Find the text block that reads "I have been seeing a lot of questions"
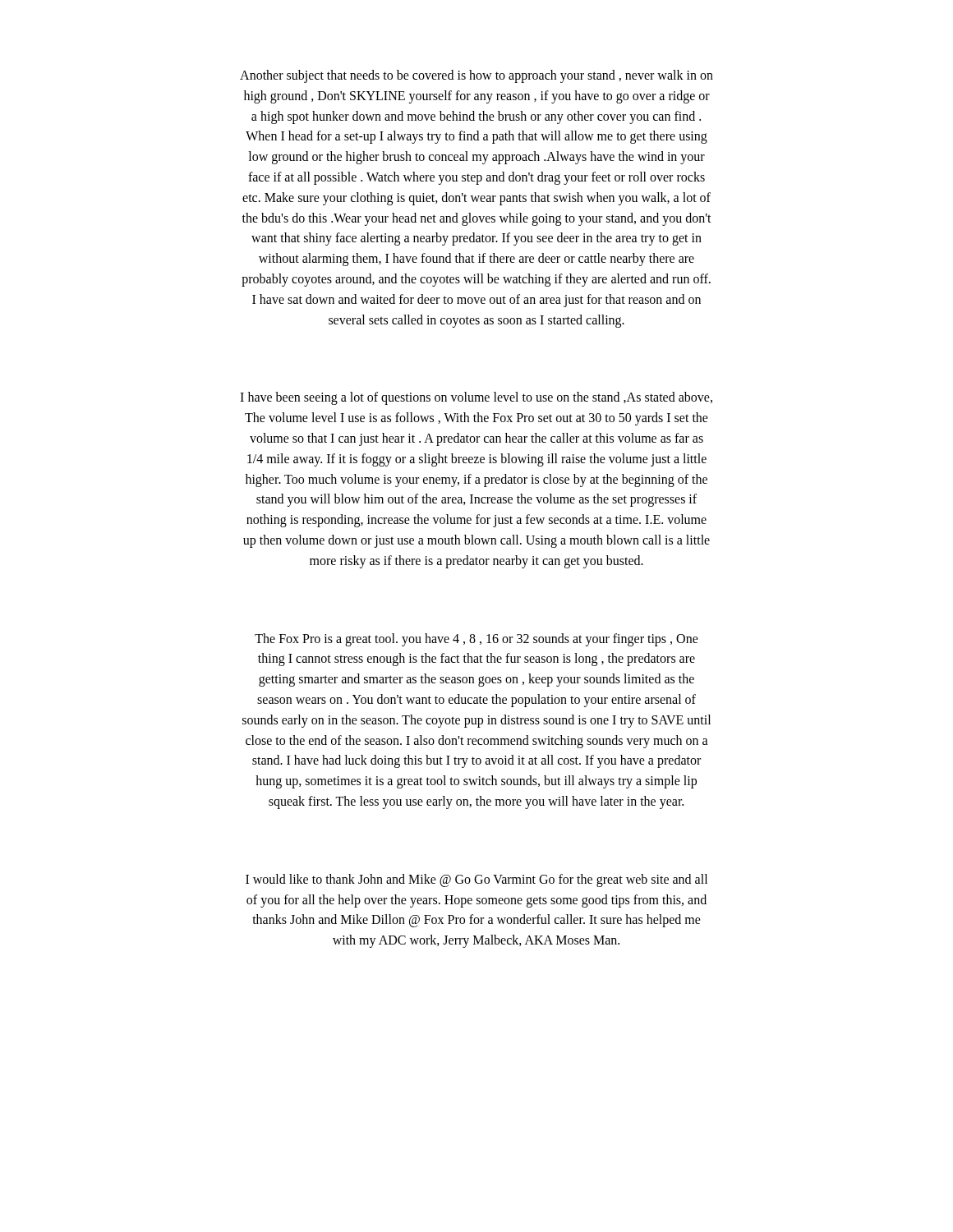Viewport: 953px width, 1232px height. pyautogui.click(x=476, y=479)
